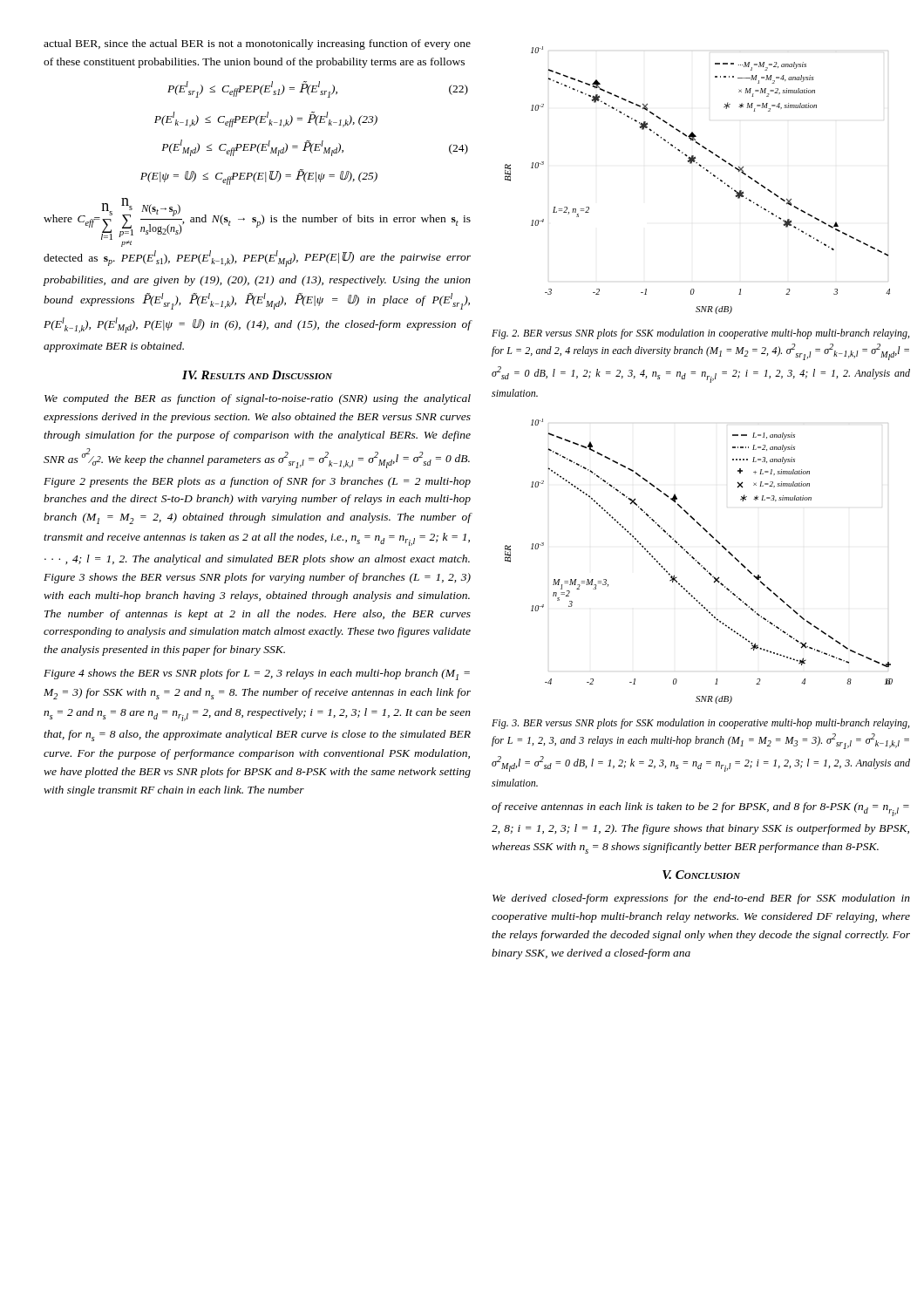924x1308 pixels.
Task: Click on the passage starting "P(Elk−1,k) ≤ CeffPEP(Elk−1,k) = P̃(Elk−1,k), (23)"
Action: tap(257, 119)
